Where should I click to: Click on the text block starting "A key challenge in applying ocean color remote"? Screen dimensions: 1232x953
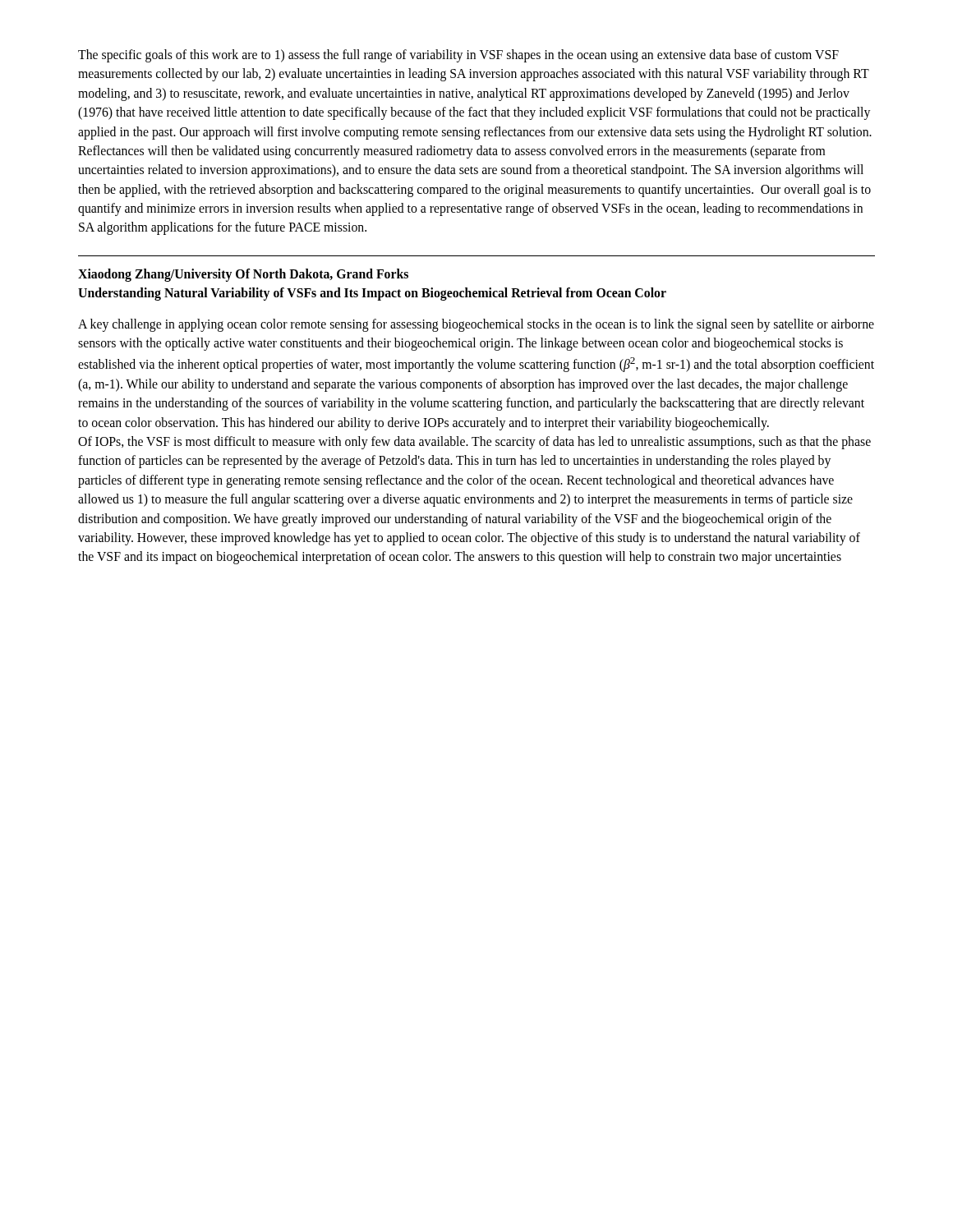pyautogui.click(x=476, y=440)
